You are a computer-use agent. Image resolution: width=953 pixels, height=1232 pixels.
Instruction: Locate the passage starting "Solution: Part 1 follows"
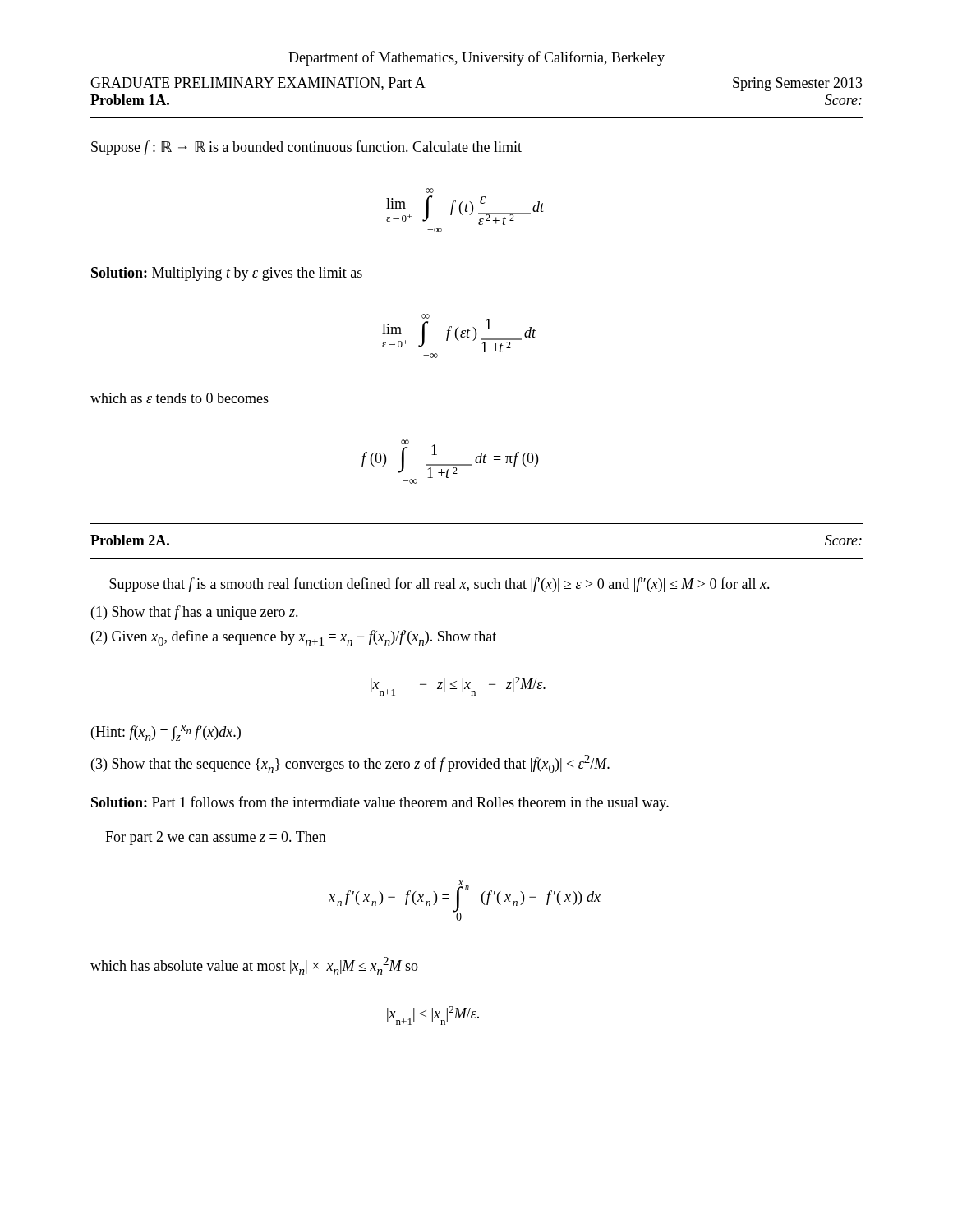point(380,802)
